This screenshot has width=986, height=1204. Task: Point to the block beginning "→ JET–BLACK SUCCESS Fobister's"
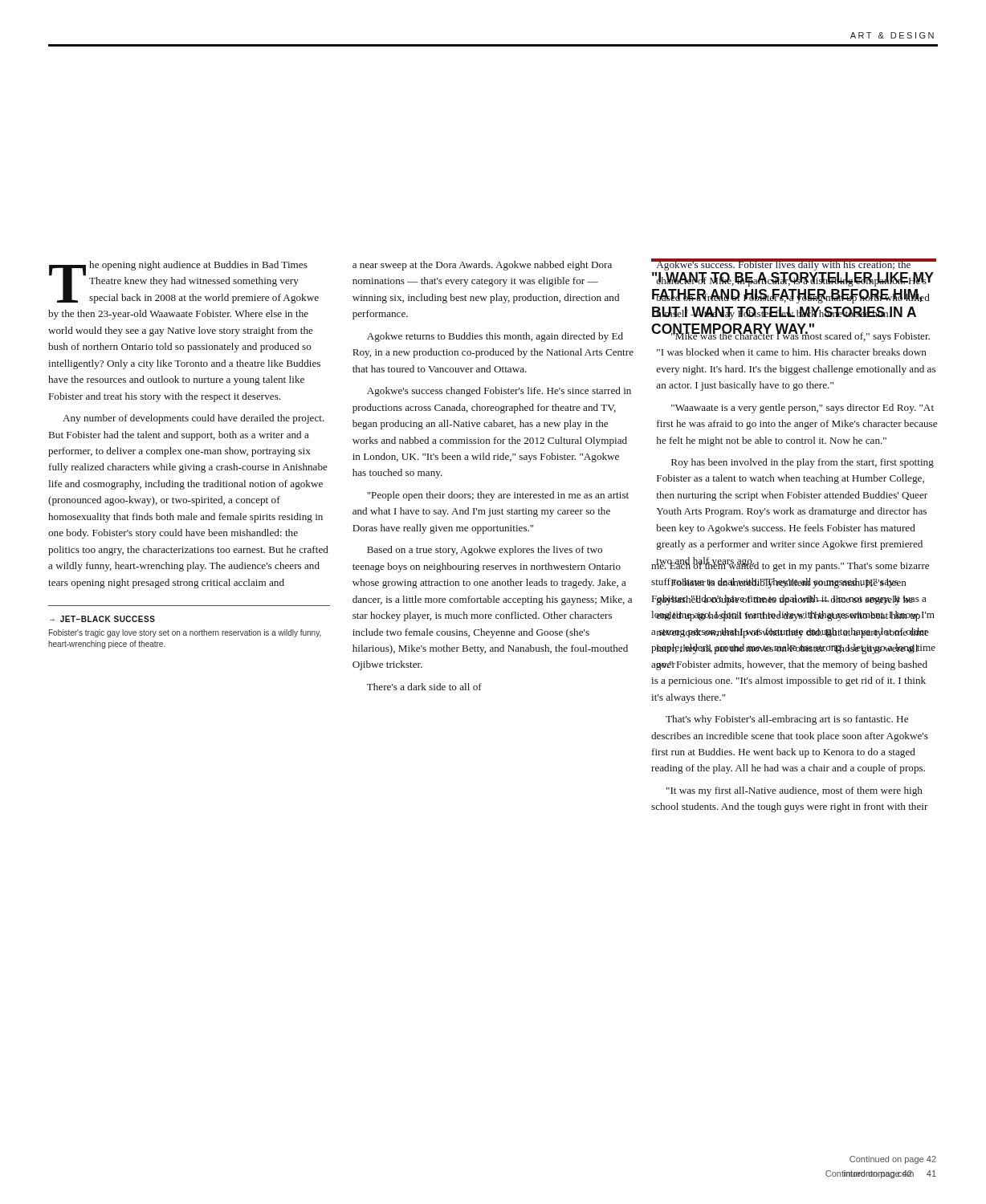point(189,630)
